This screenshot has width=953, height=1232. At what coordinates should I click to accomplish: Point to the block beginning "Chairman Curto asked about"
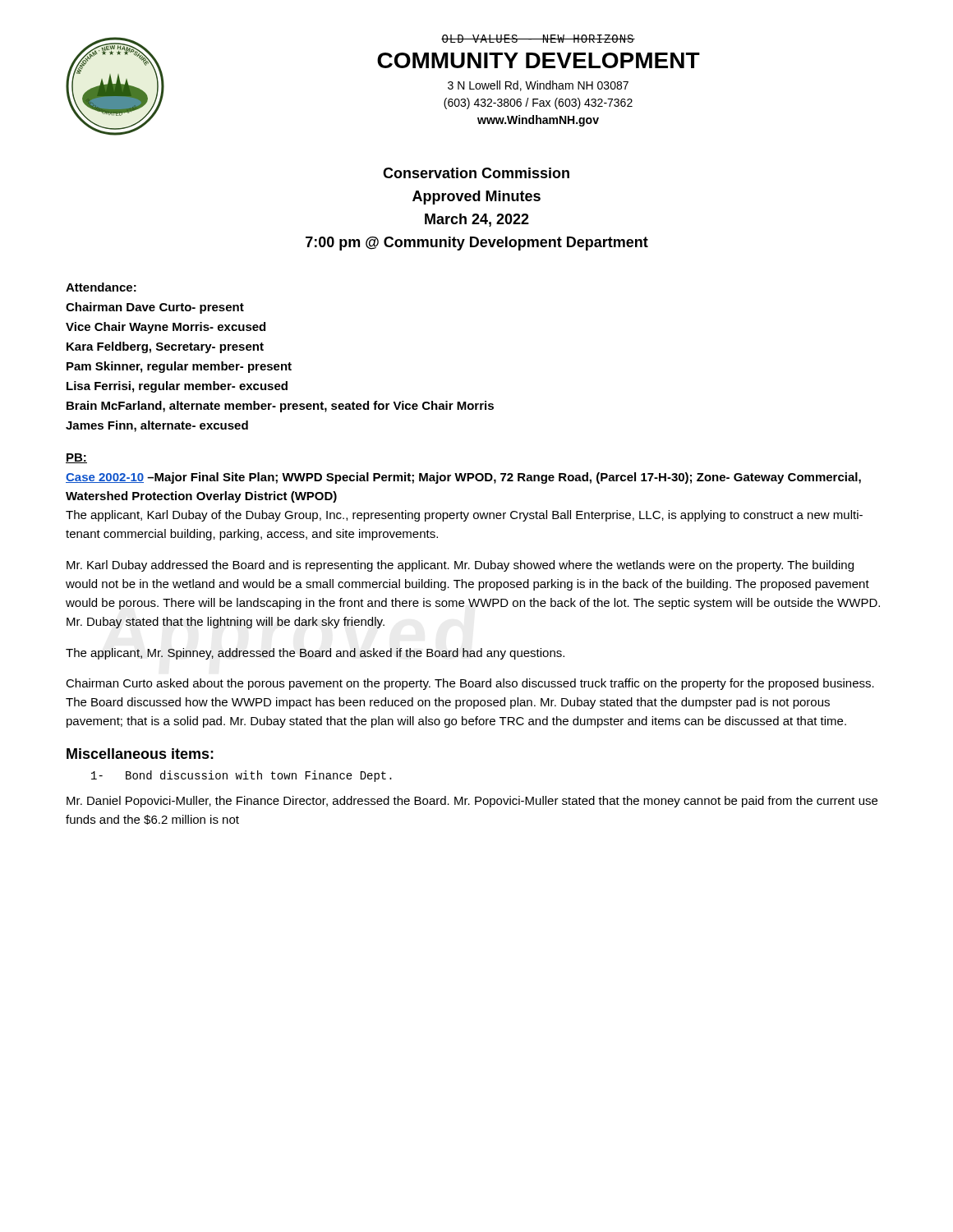click(x=470, y=702)
